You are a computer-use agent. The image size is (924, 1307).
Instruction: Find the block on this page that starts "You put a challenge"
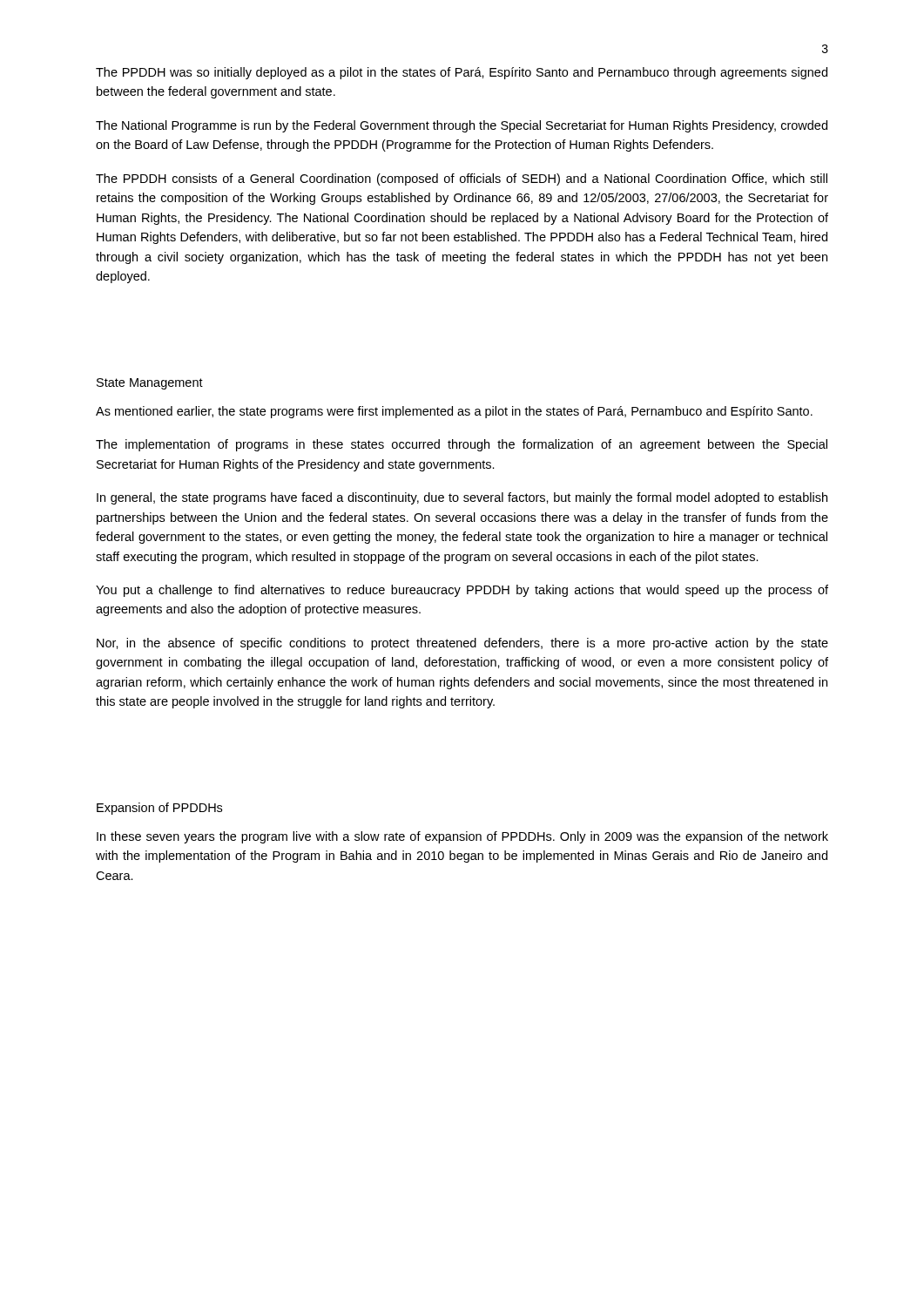click(462, 600)
